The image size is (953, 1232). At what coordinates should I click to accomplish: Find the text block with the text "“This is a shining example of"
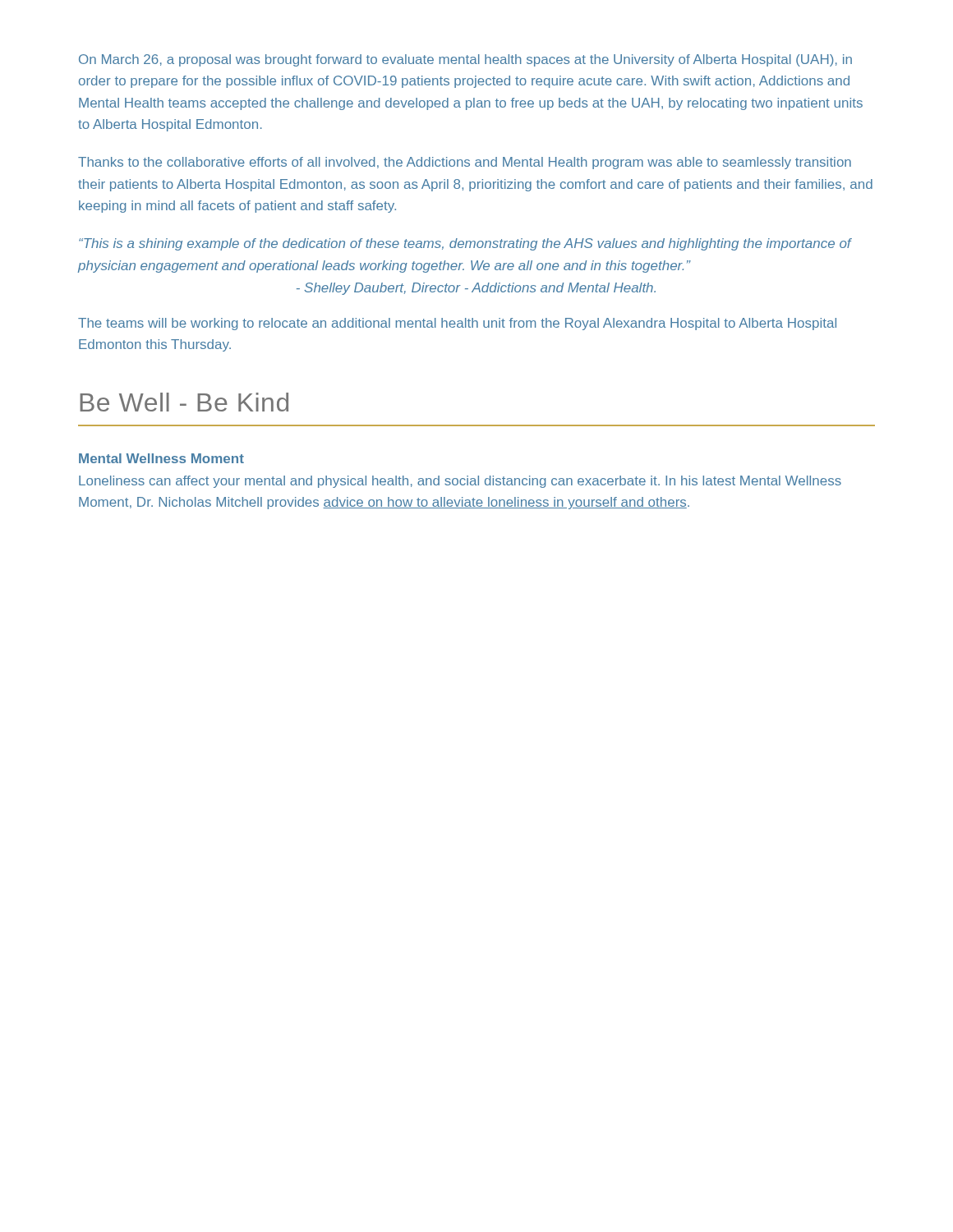(476, 265)
